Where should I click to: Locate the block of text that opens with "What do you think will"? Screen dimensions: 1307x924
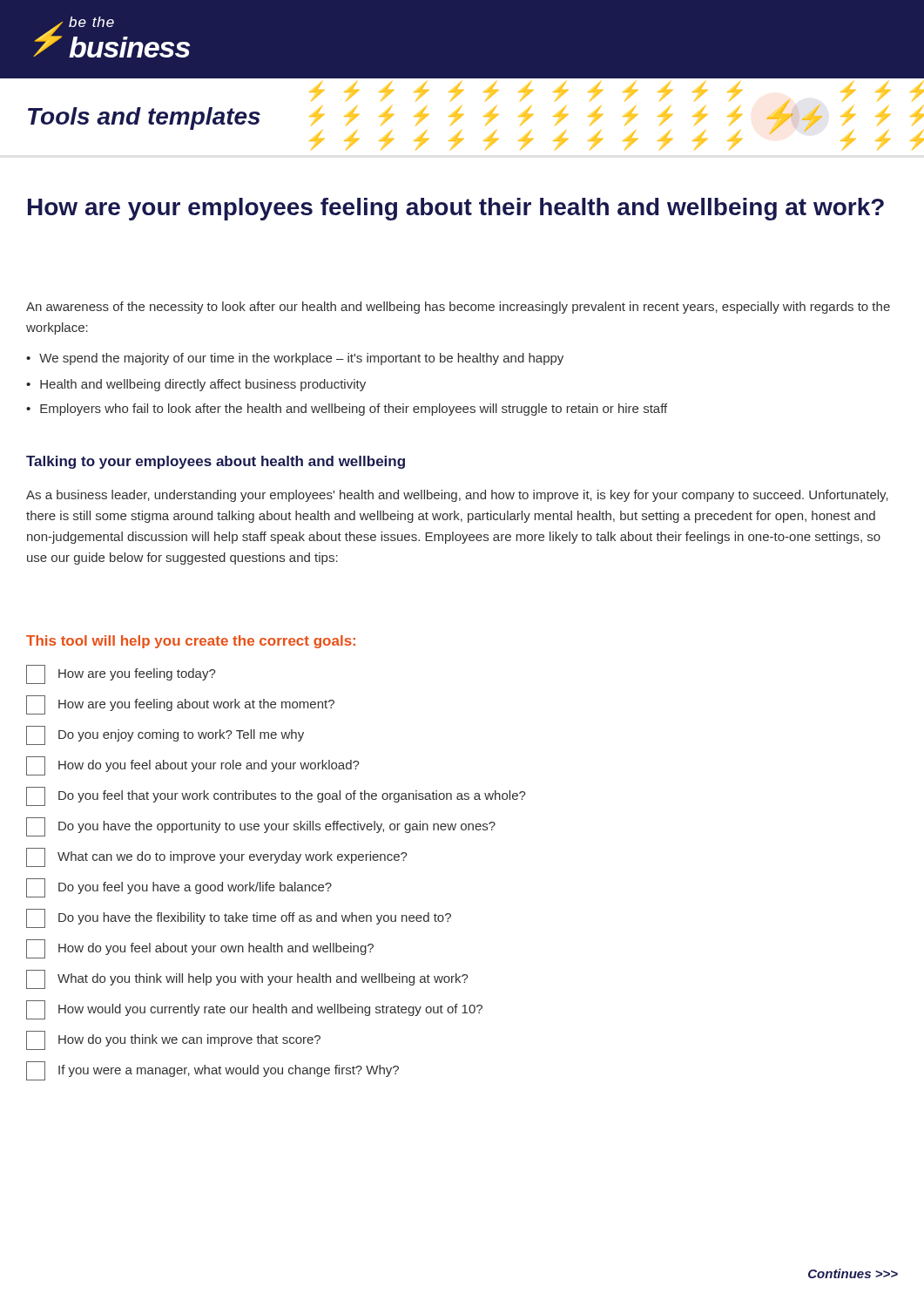pyautogui.click(x=247, y=979)
